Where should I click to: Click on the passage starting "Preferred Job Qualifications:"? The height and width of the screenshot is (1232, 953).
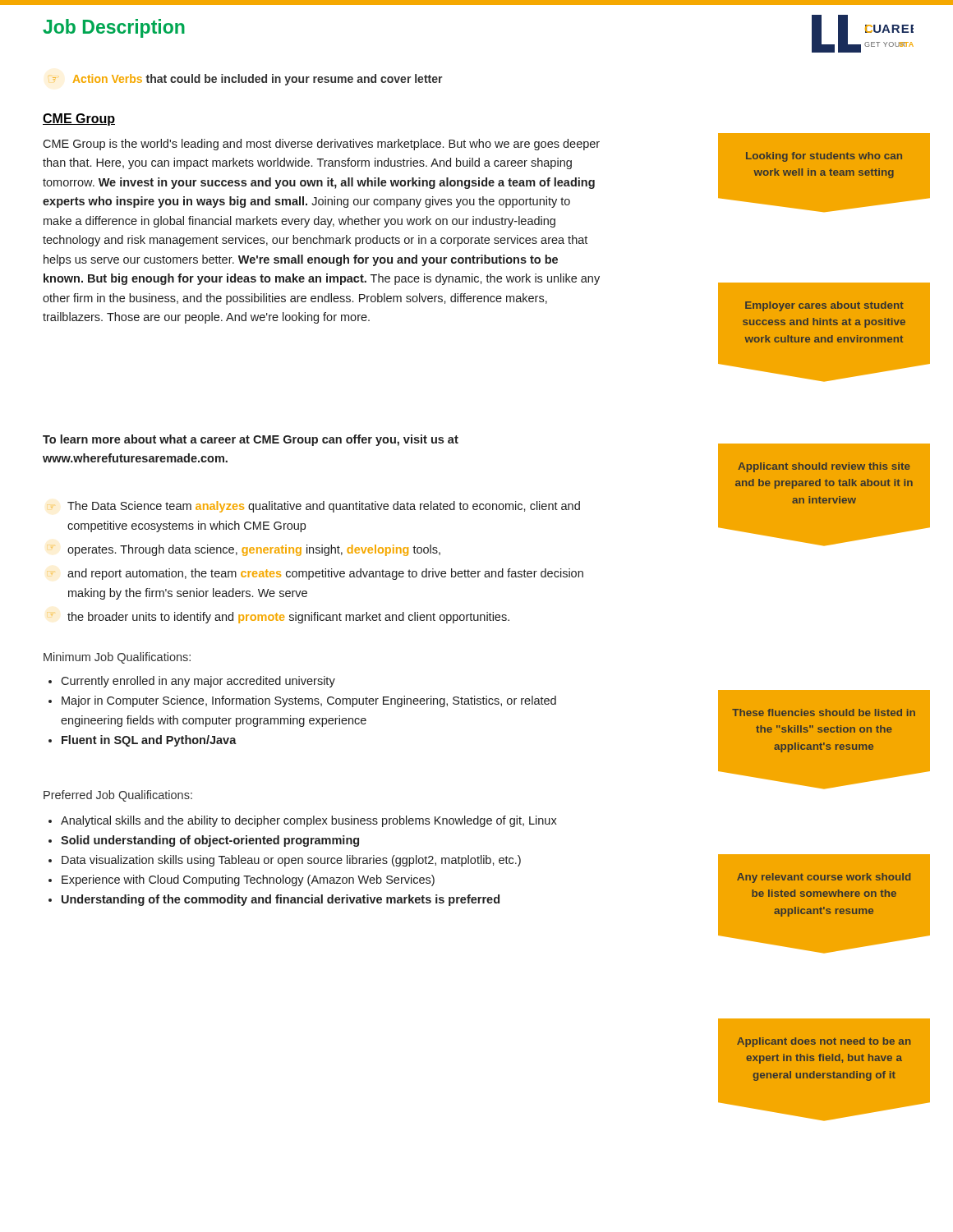click(x=118, y=795)
